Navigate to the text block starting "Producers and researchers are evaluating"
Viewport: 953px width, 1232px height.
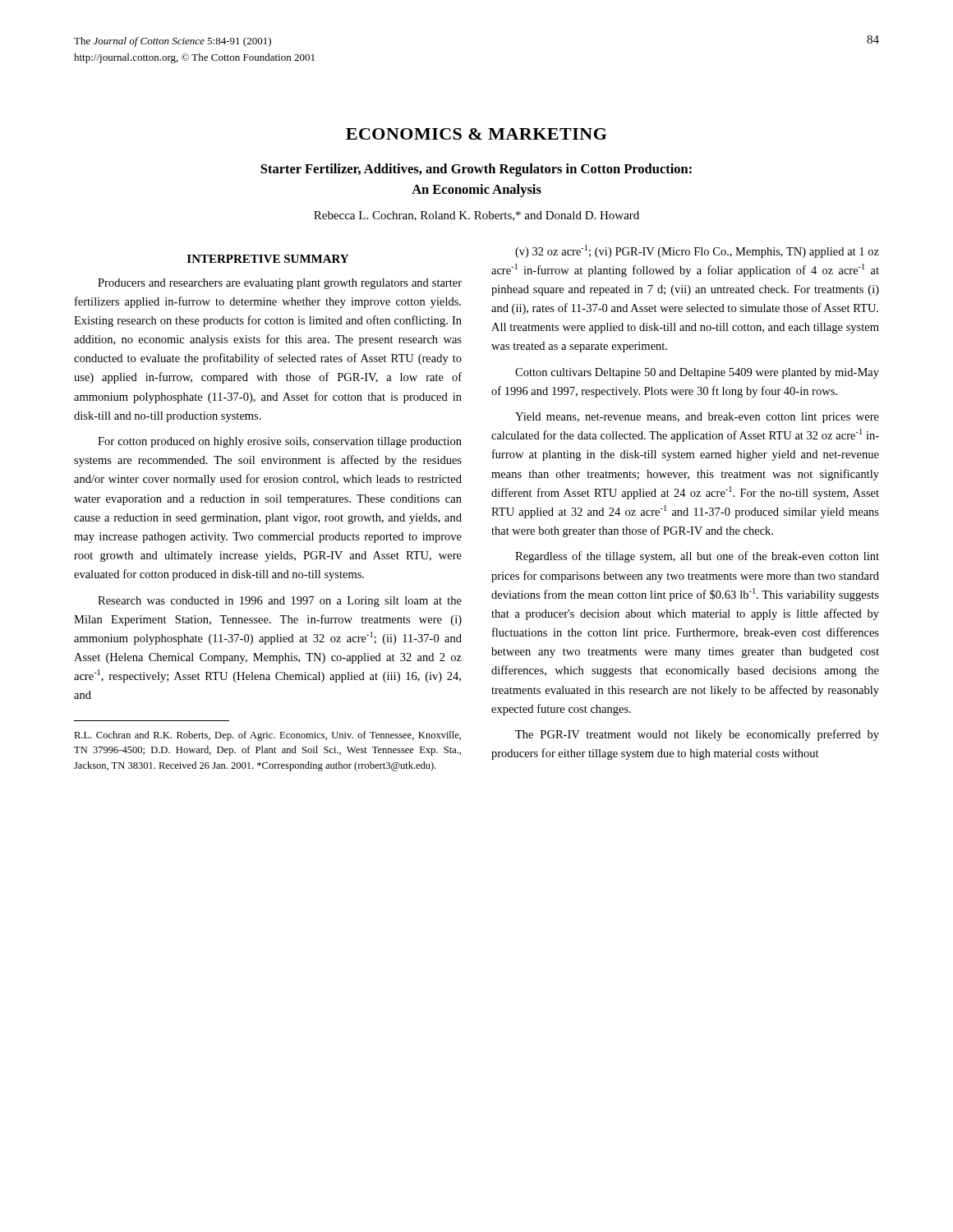pyautogui.click(x=268, y=489)
